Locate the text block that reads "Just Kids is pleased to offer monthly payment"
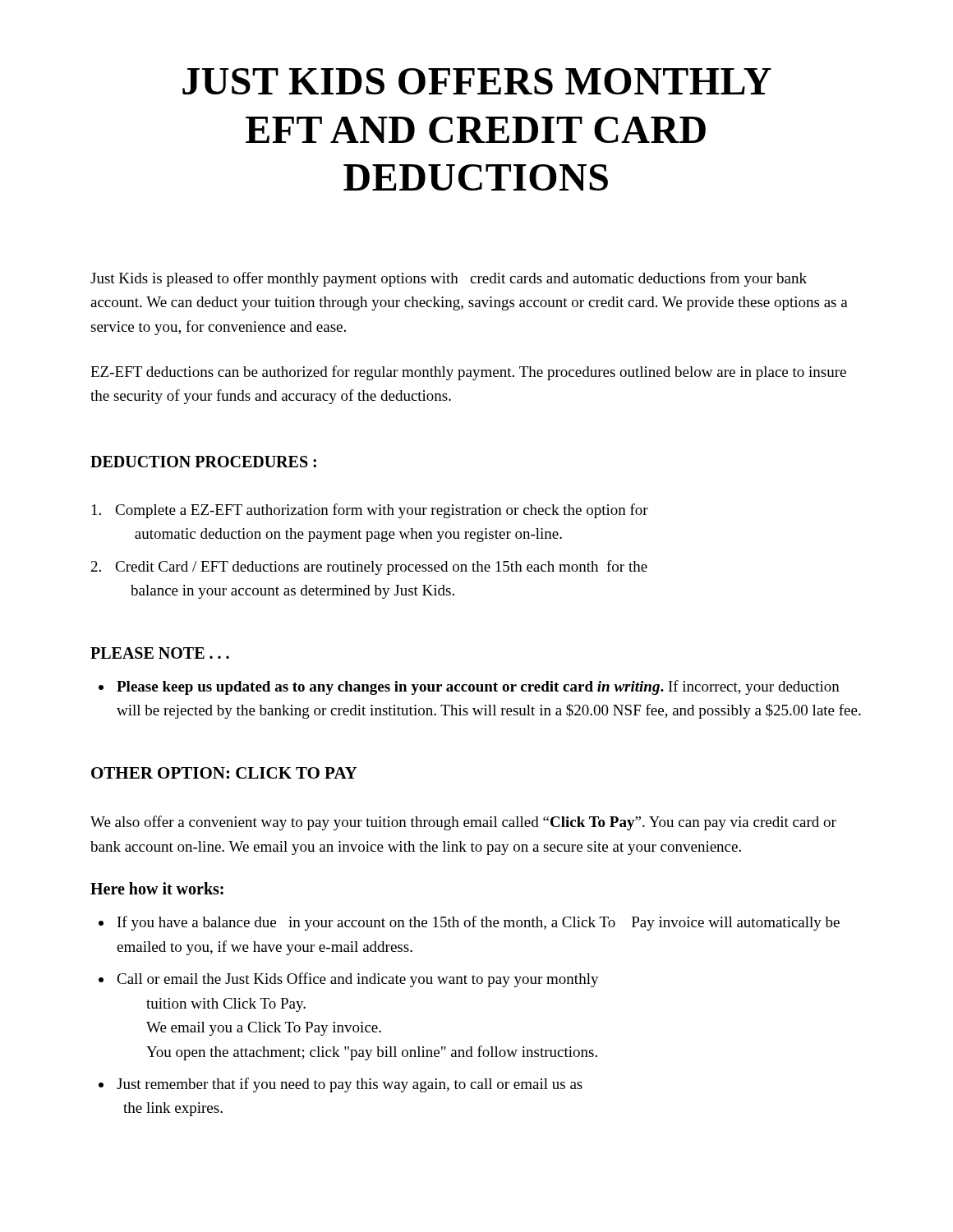The width and height of the screenshot is (953, 1232). click(469, 302)
